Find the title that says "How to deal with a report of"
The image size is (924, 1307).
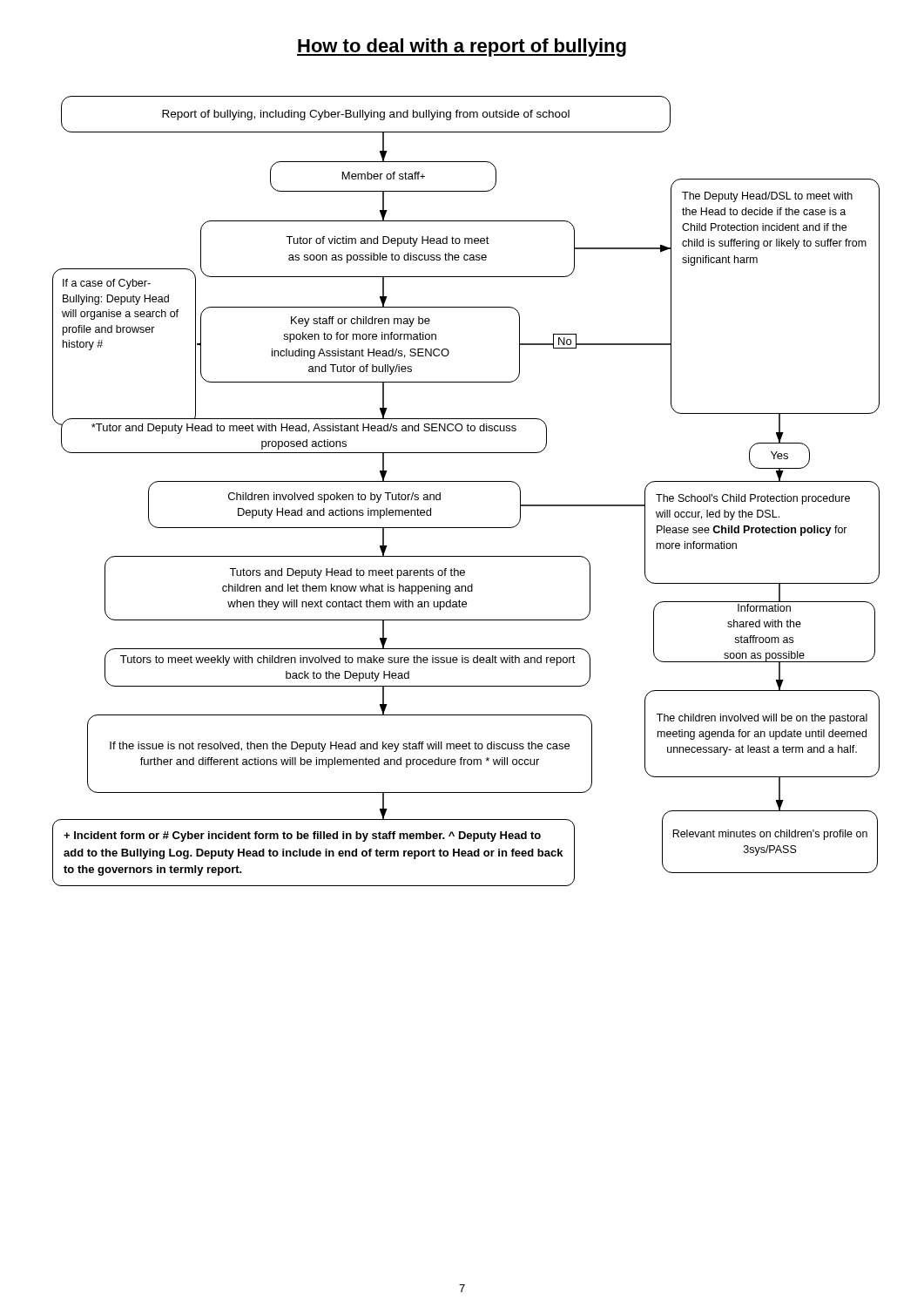tap(462, 46)
